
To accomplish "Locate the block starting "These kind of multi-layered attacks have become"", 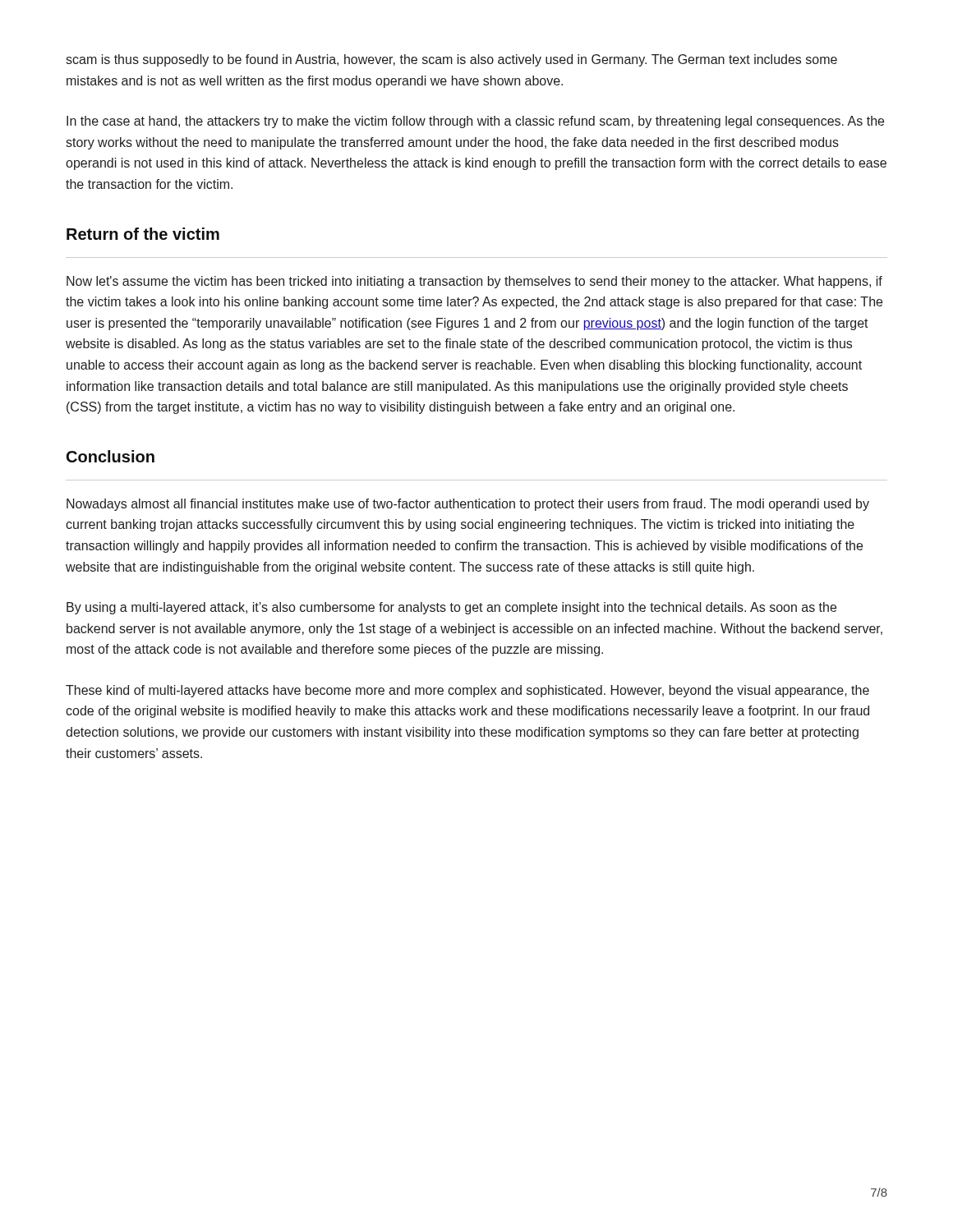I will (x=468, y=722).
